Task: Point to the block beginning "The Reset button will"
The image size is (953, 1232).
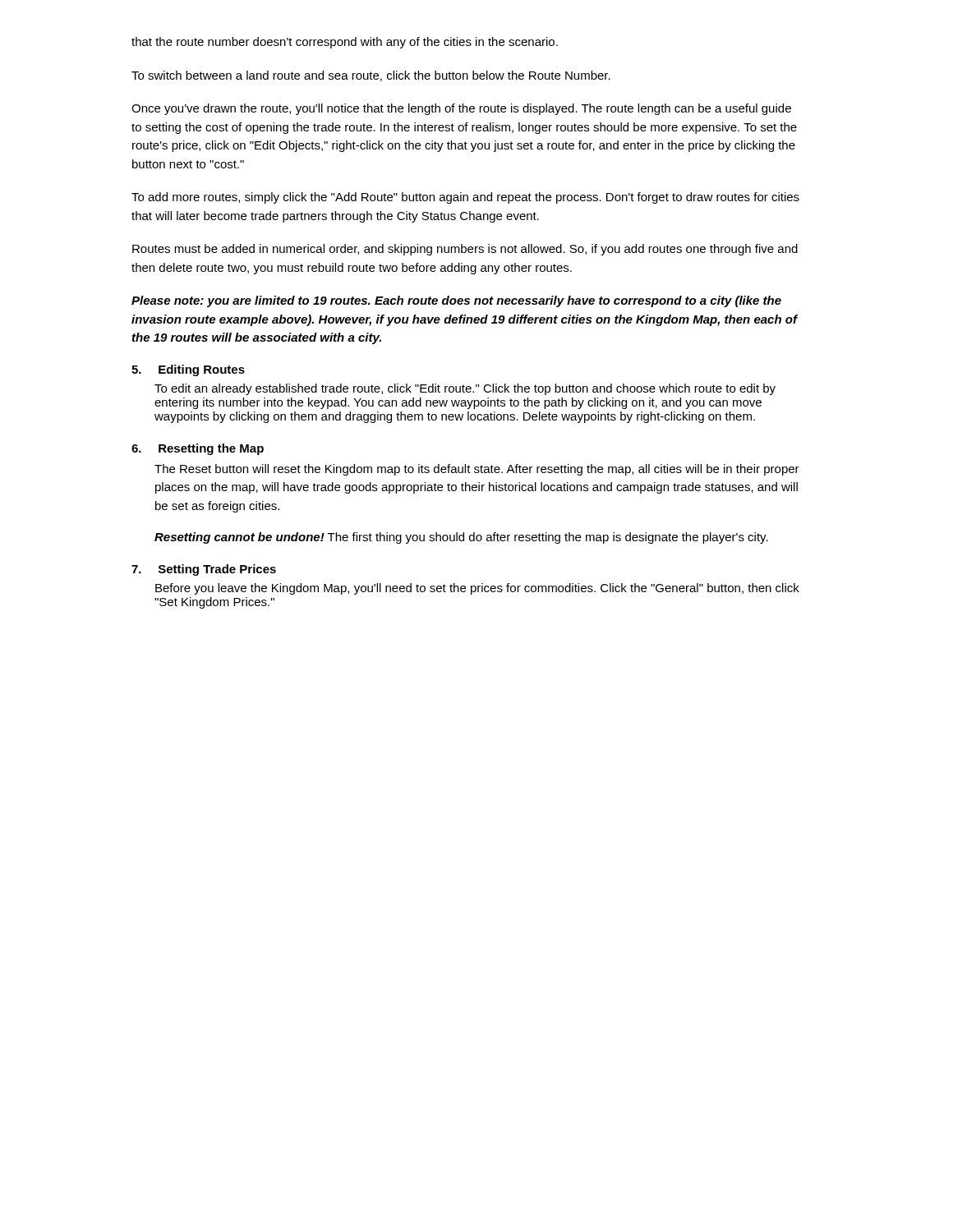Action: tap(477, 487)
